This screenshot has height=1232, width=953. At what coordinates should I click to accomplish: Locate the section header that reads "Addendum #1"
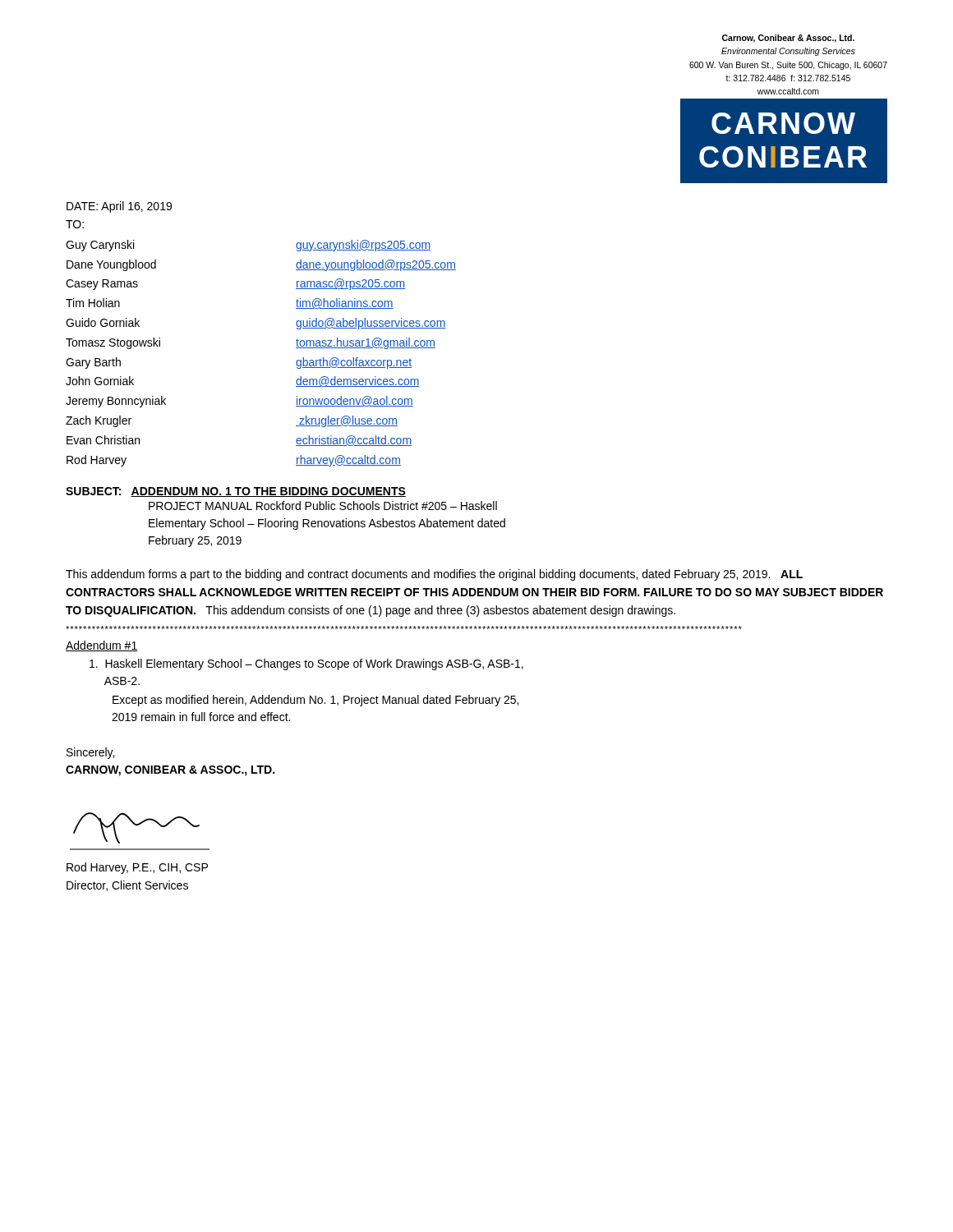point(102,645)
